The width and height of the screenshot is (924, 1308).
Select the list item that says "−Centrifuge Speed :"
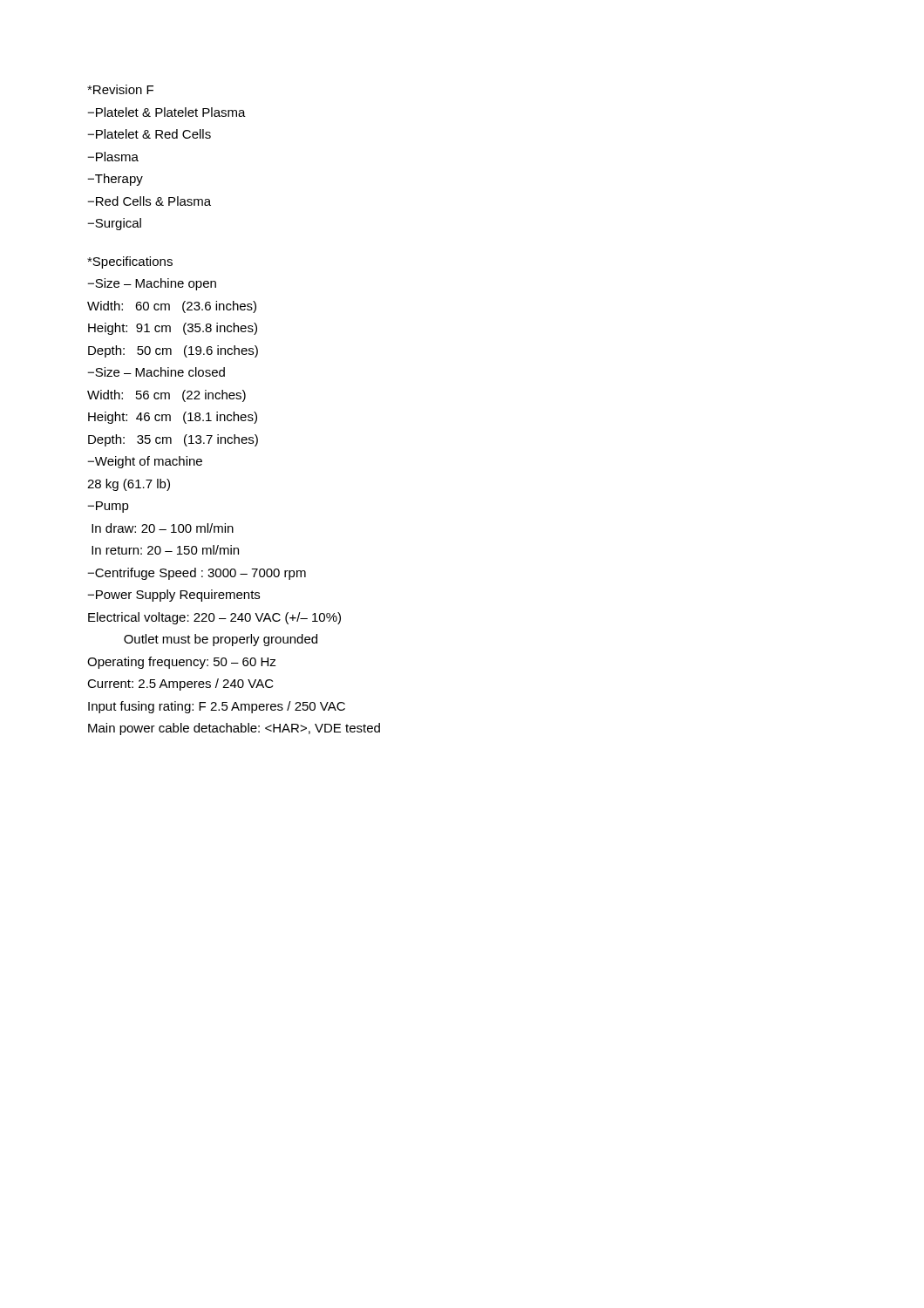[197, 572]
